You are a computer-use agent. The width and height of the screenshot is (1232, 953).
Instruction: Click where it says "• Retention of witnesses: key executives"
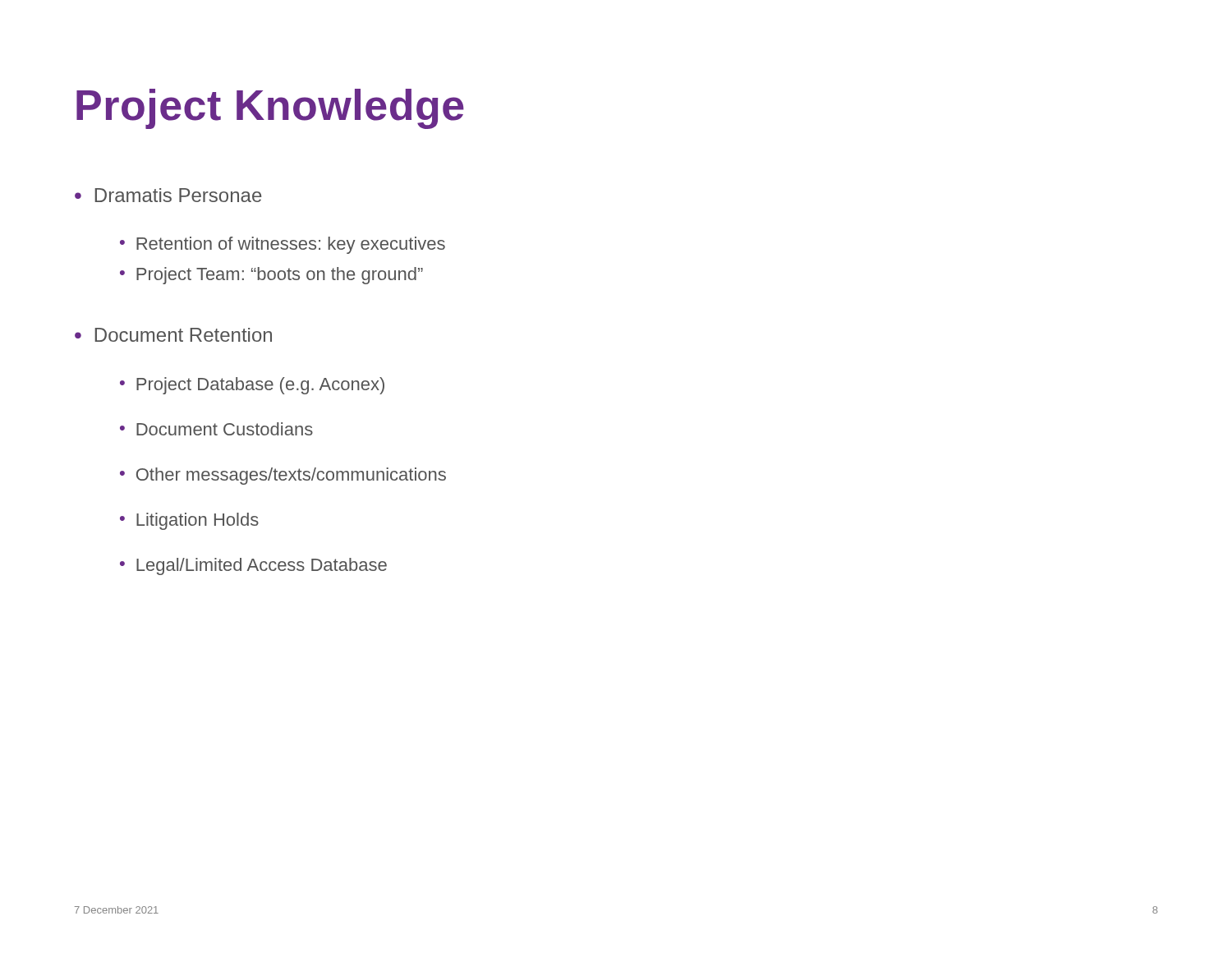coord(282,244)
